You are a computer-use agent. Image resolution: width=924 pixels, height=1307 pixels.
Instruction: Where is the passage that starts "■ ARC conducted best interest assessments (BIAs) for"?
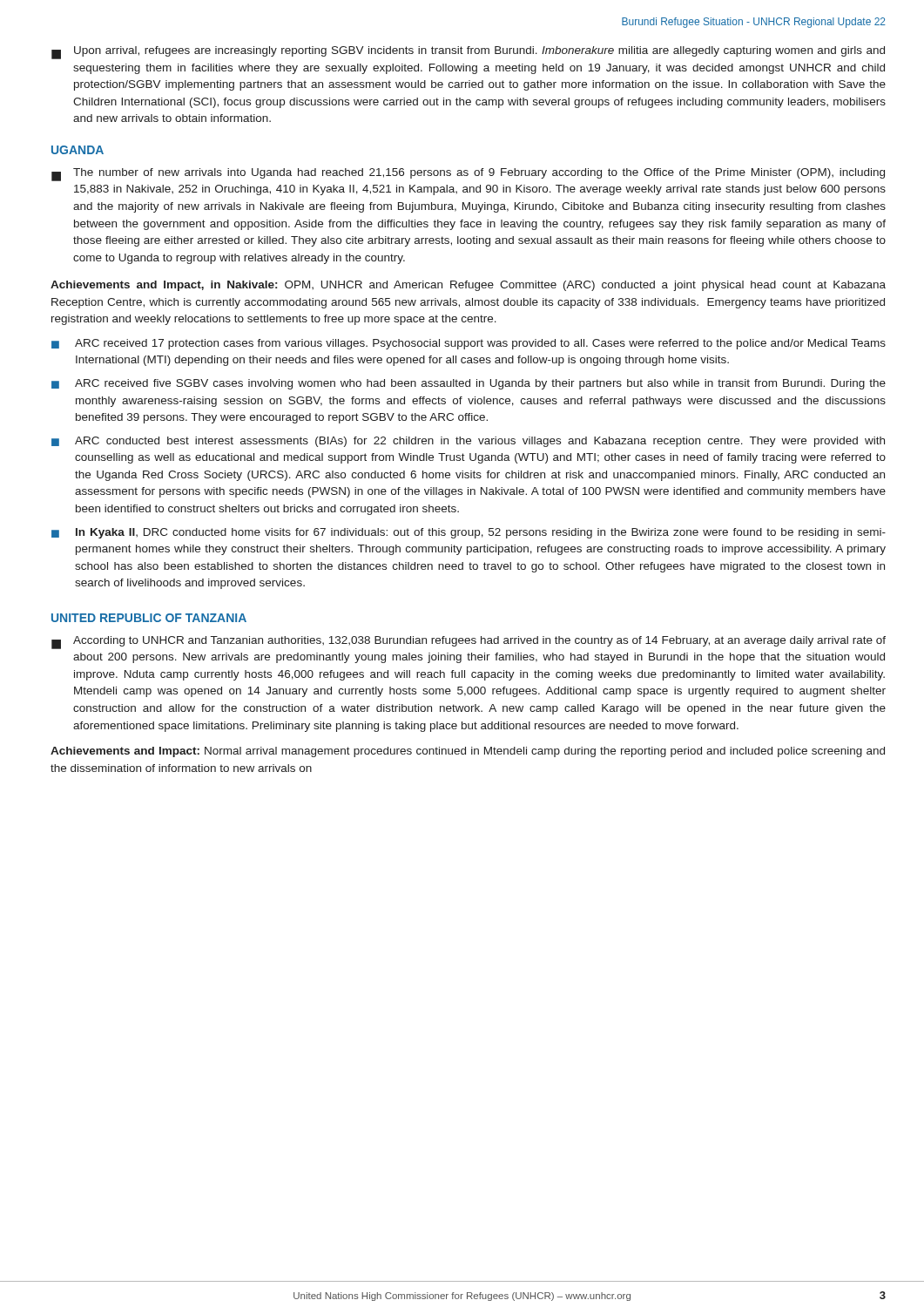tap(468, 475)
